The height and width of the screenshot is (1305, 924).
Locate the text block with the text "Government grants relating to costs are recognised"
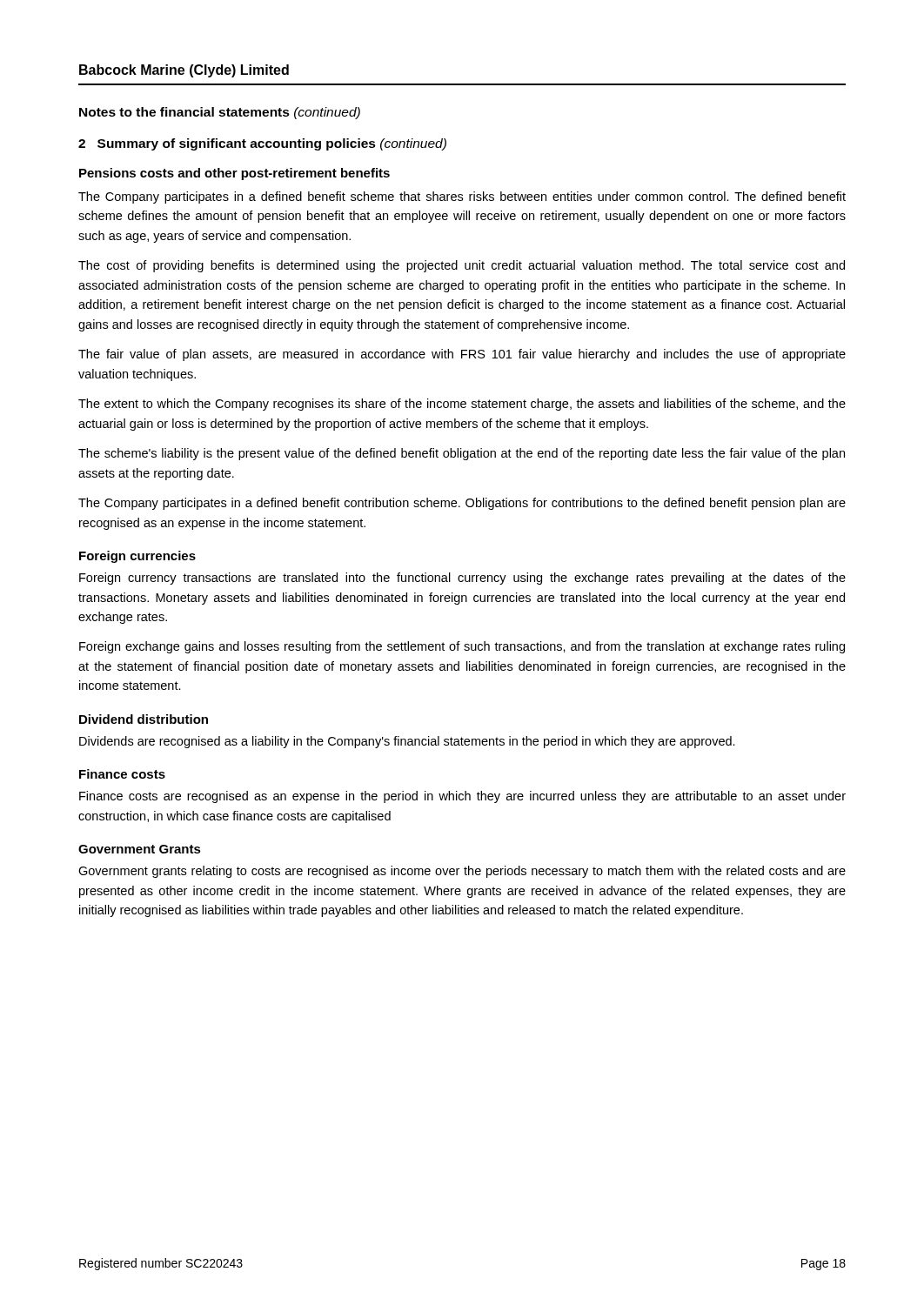(462, 891)
